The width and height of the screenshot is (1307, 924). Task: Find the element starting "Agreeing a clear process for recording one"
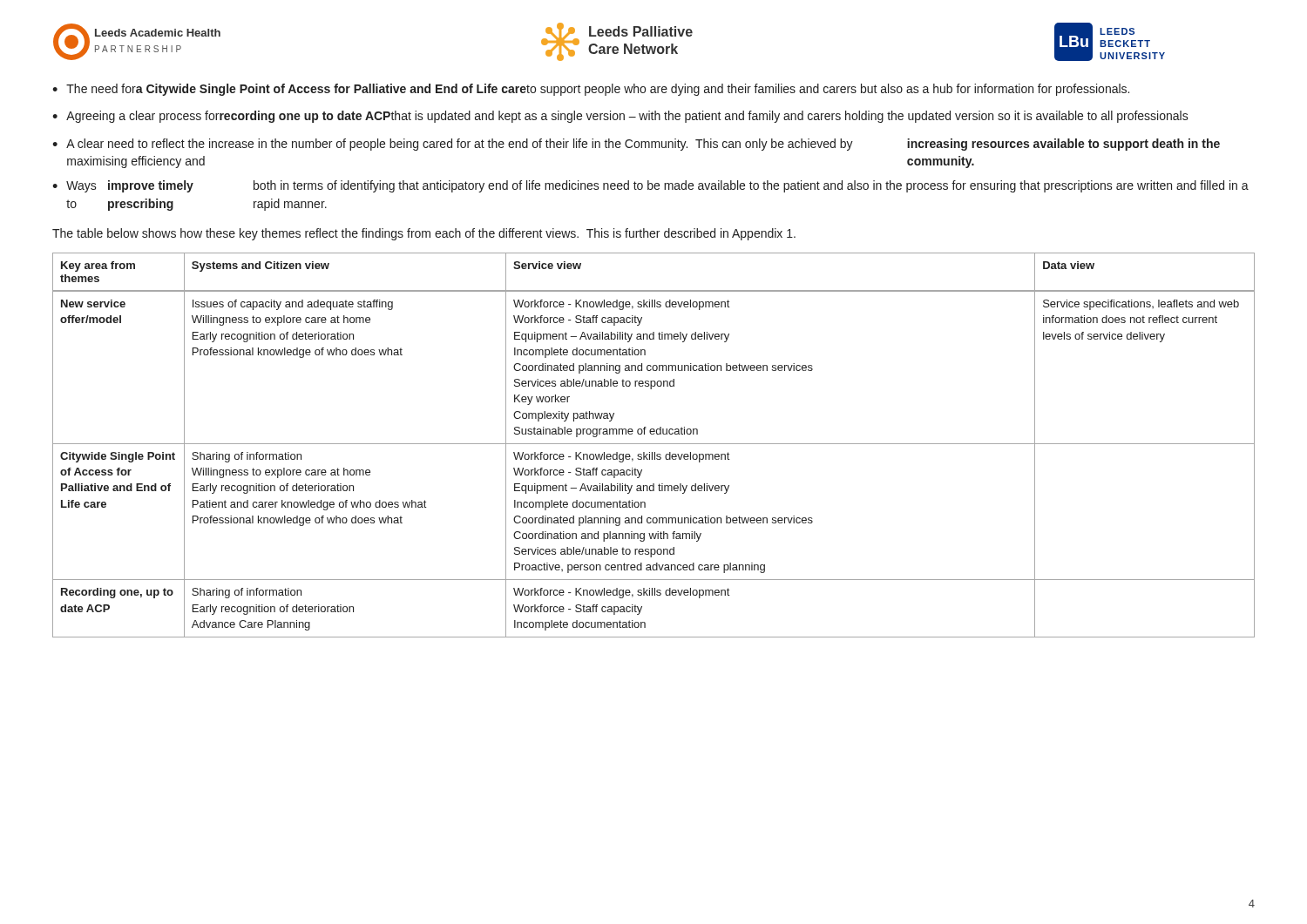point(627,116)
